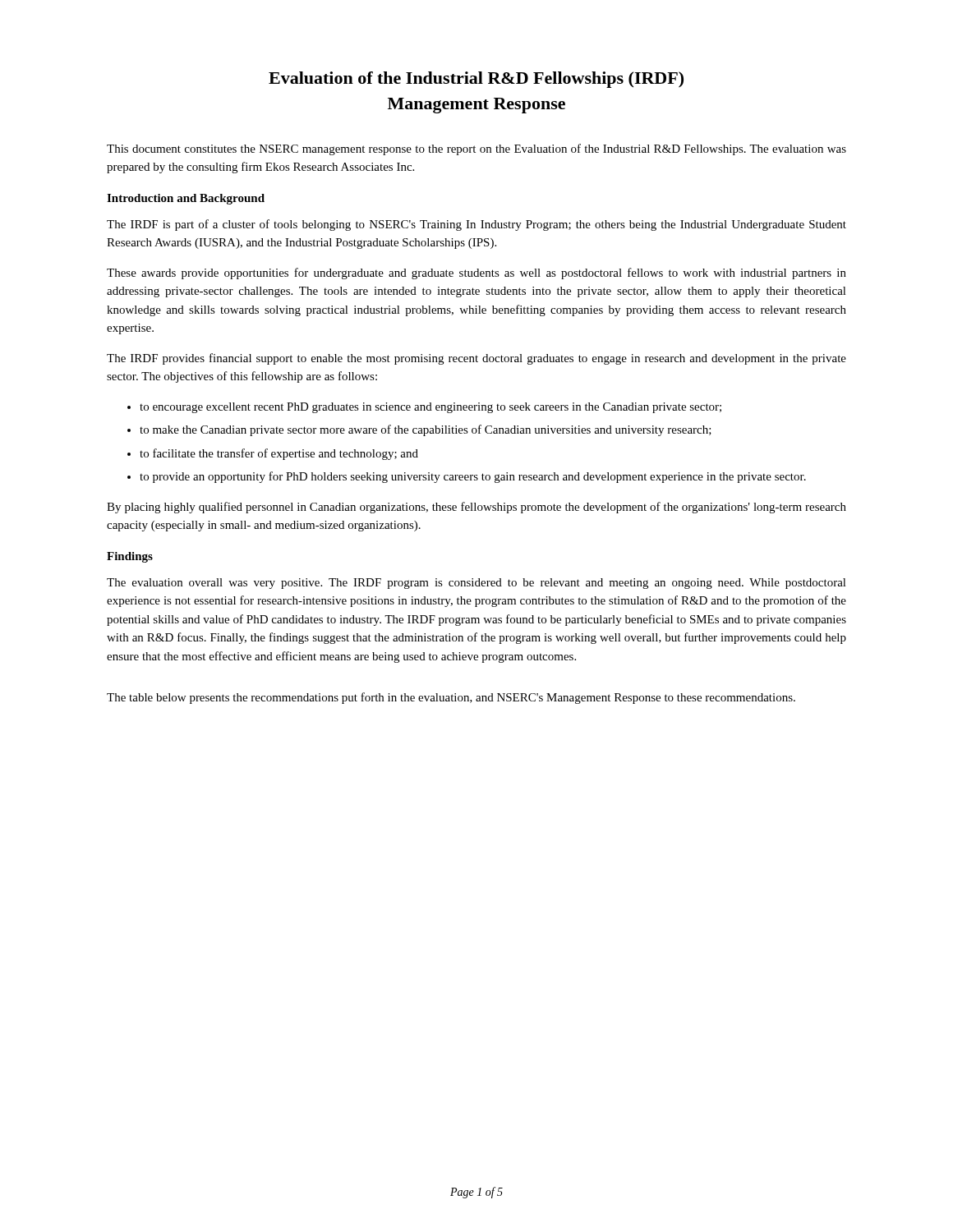Find the passage starting "to make the Canadian private"
The width and height of the screenshot is (953, 1232).
[x=426, y=430]
